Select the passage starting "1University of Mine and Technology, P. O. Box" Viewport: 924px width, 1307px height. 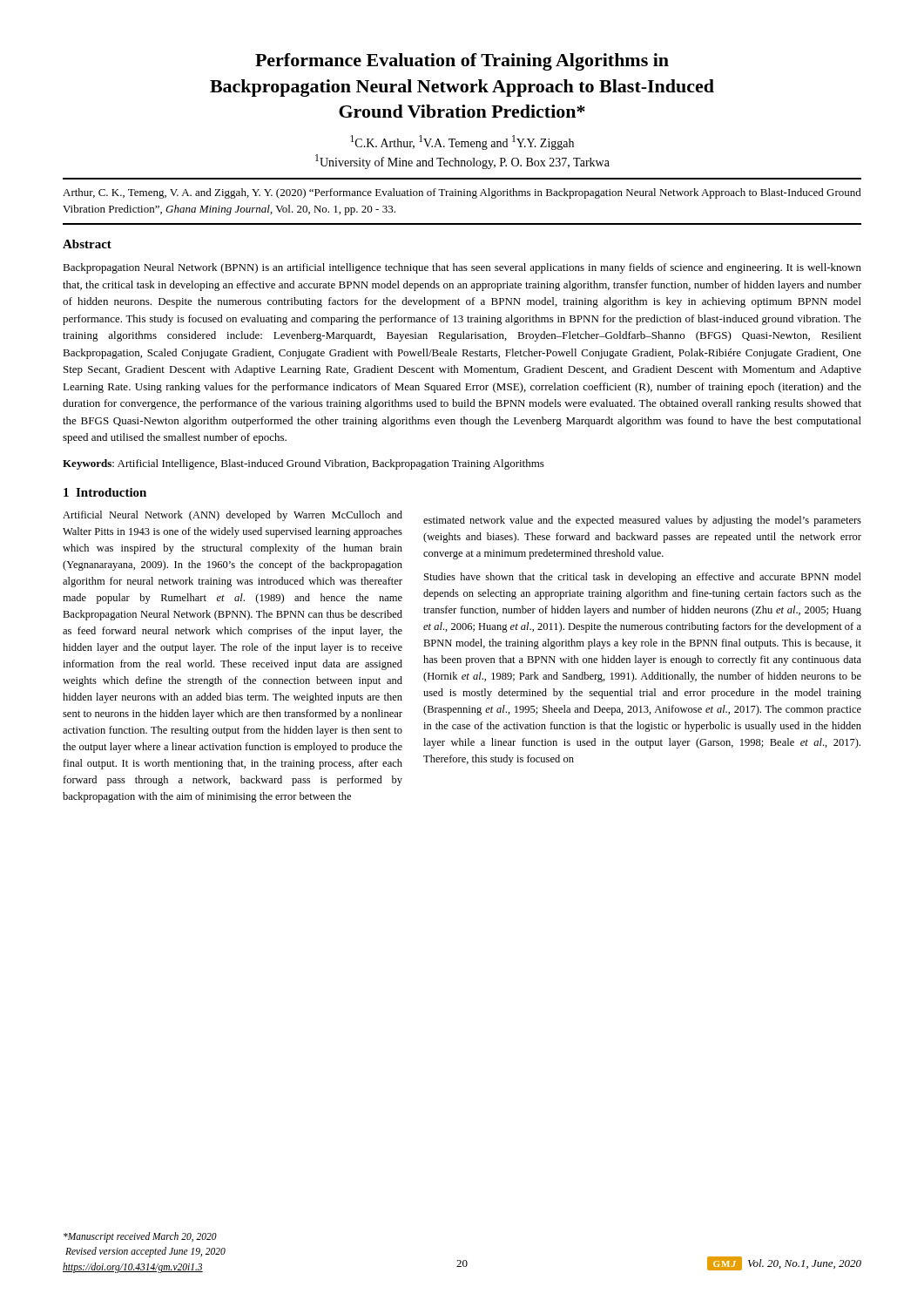pyautogui.click(x=462, y=160)
